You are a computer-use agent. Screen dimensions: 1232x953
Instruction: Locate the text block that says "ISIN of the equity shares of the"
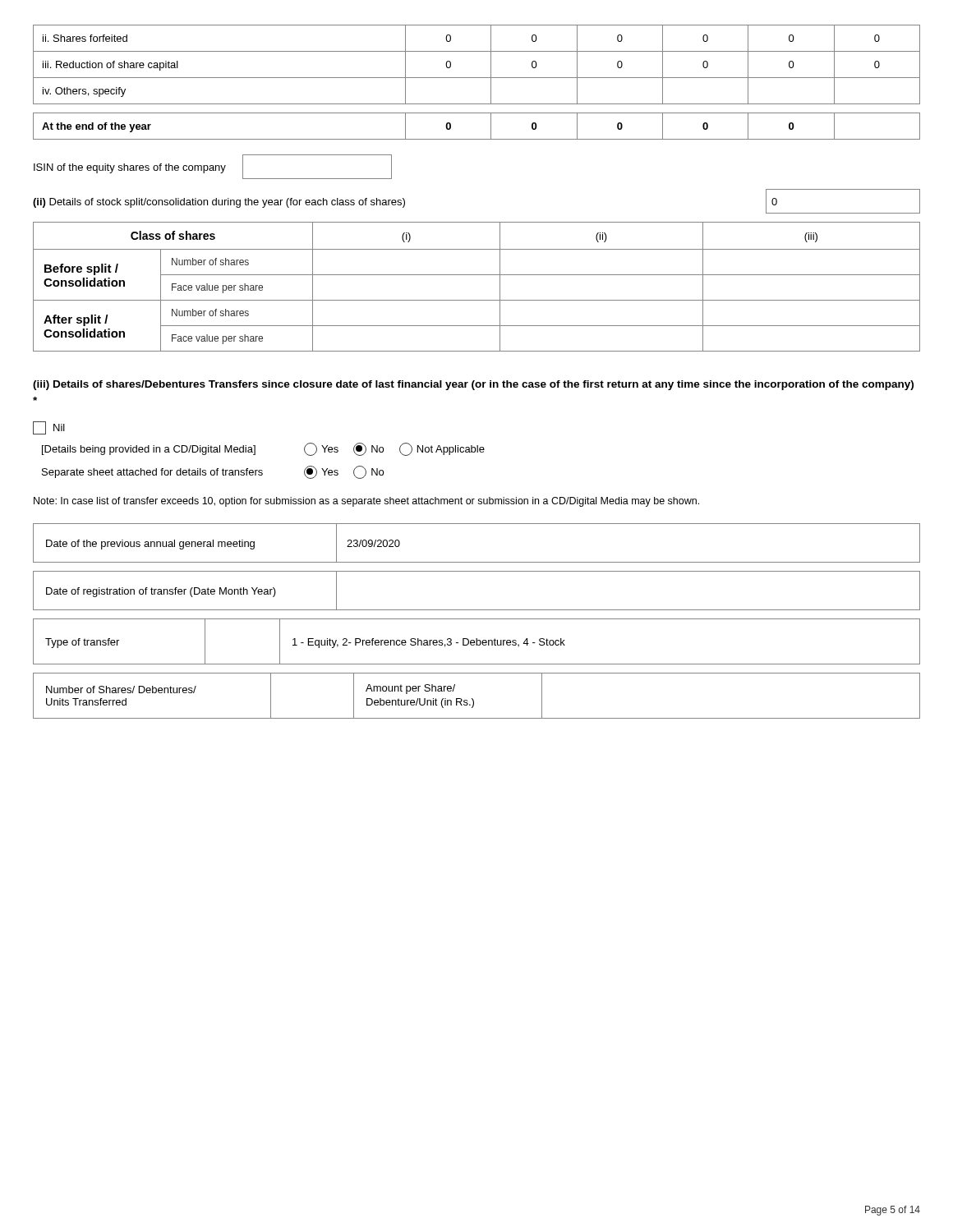212,167
